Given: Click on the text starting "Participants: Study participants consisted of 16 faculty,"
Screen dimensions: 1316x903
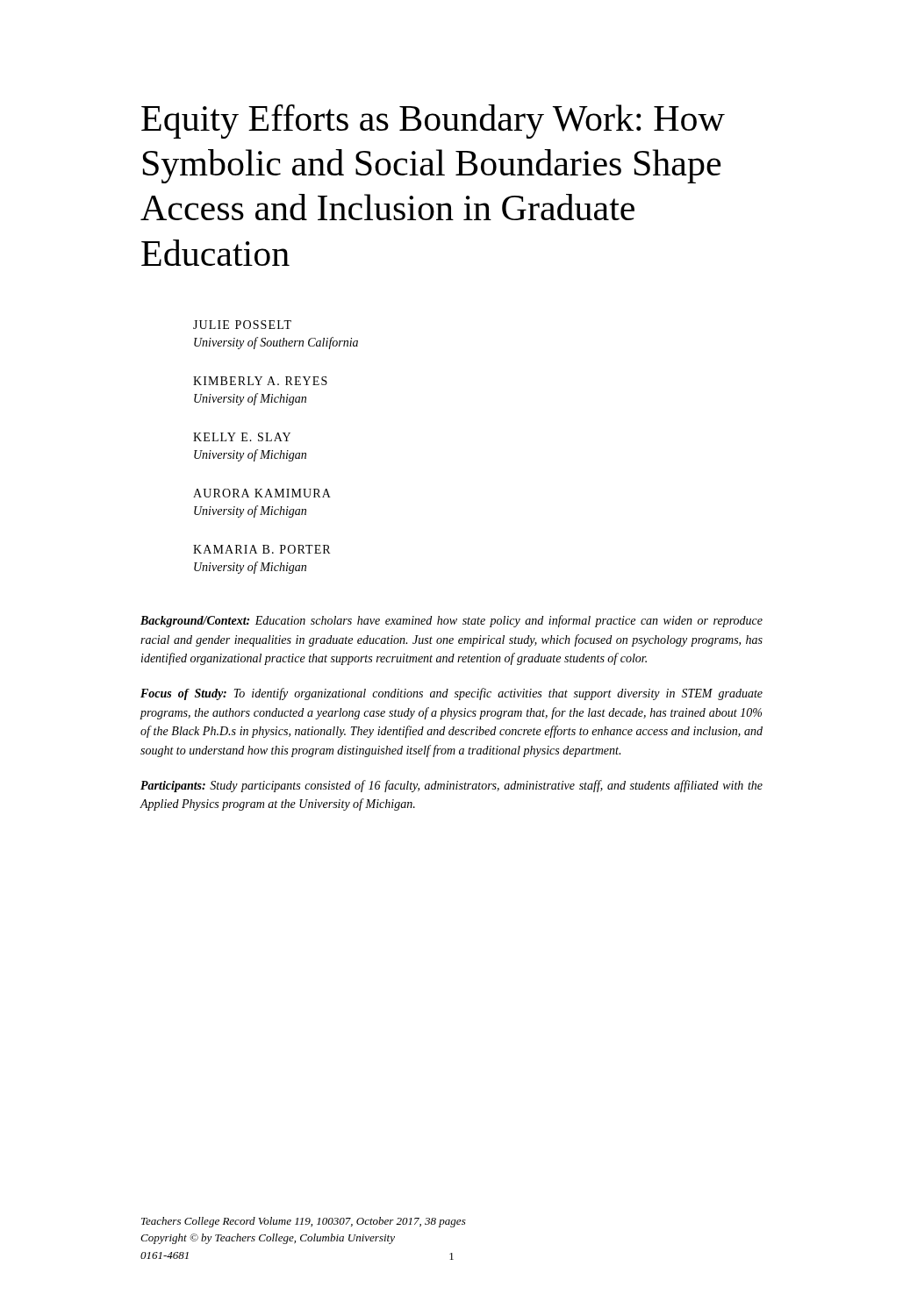Looking at the screenshot, I should pyautogui.click(x=452, y=795).
